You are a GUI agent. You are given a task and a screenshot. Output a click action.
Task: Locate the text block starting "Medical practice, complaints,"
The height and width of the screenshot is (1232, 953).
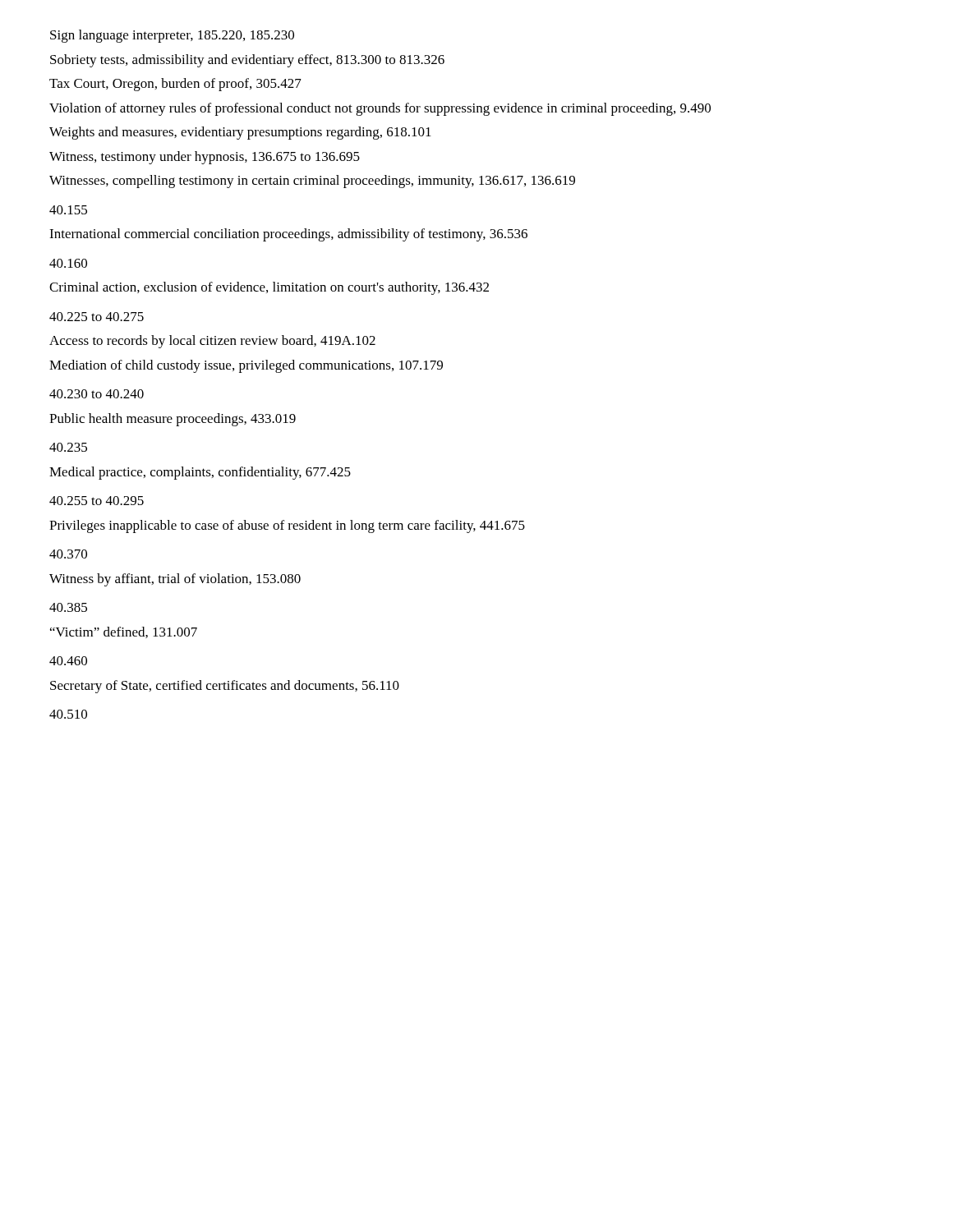click(x=200, y=471)
